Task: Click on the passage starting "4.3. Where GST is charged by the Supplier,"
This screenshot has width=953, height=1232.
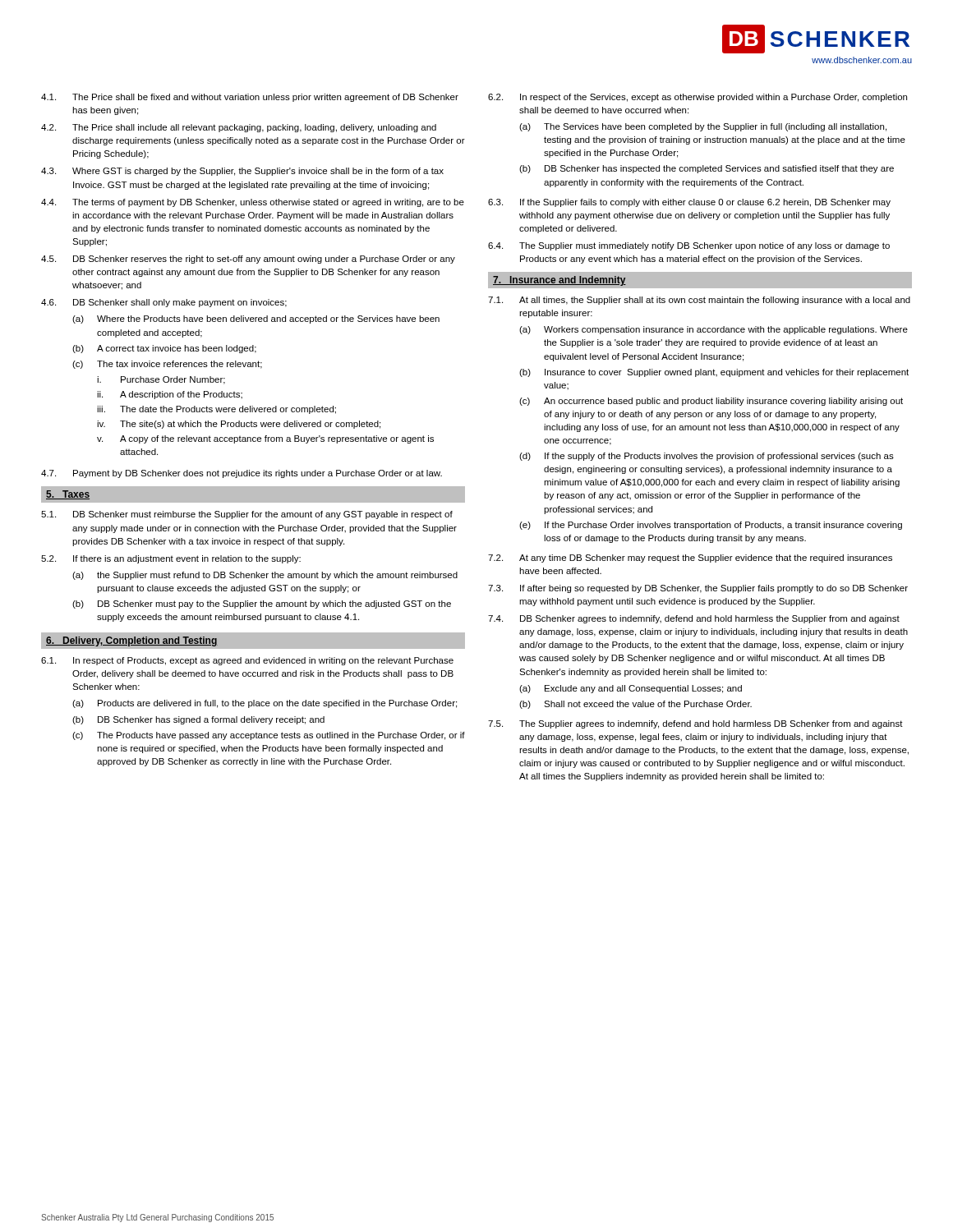Action: tap(253, 178)
